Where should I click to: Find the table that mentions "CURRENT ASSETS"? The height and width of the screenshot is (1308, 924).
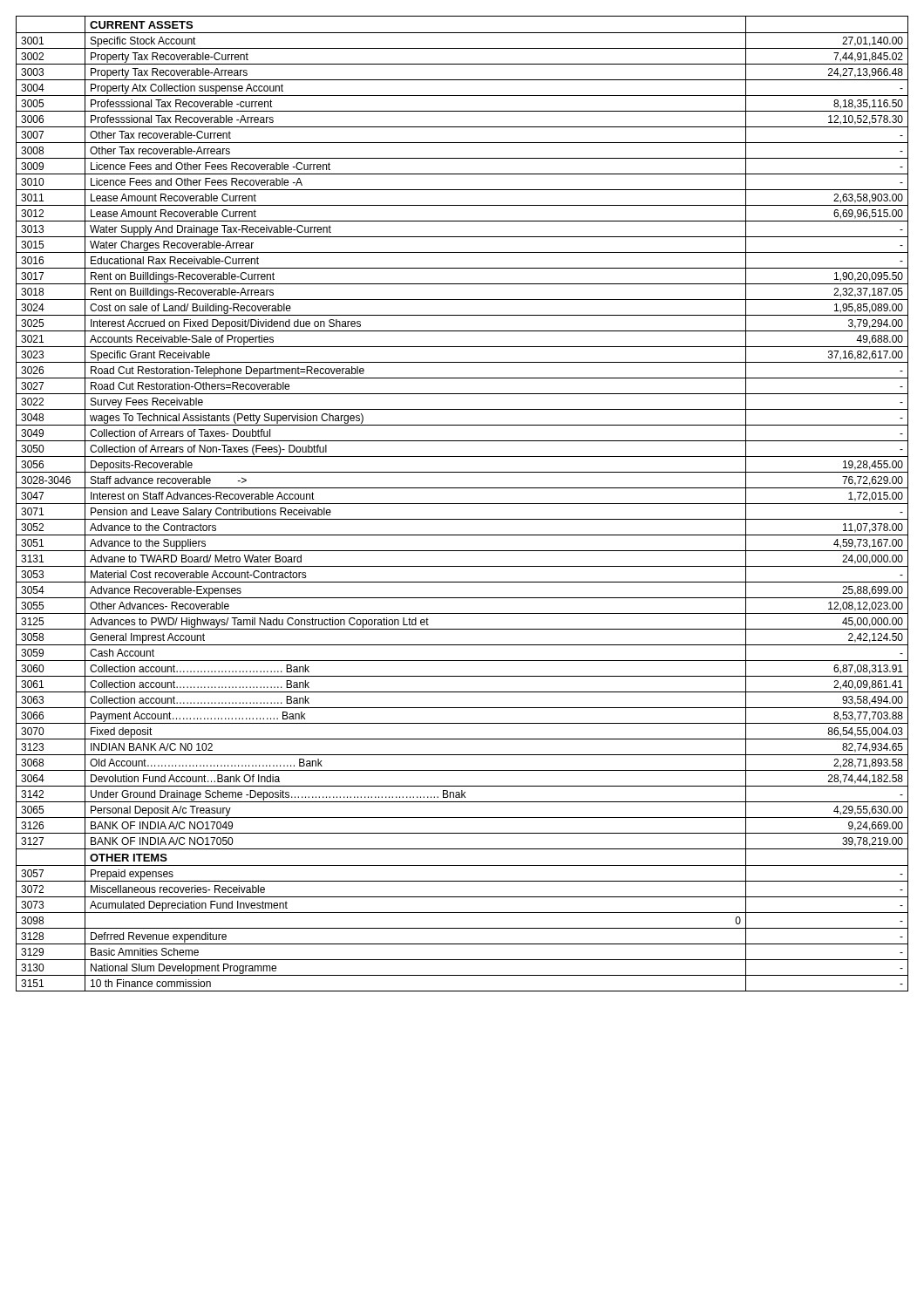click(x=462, y=504)
